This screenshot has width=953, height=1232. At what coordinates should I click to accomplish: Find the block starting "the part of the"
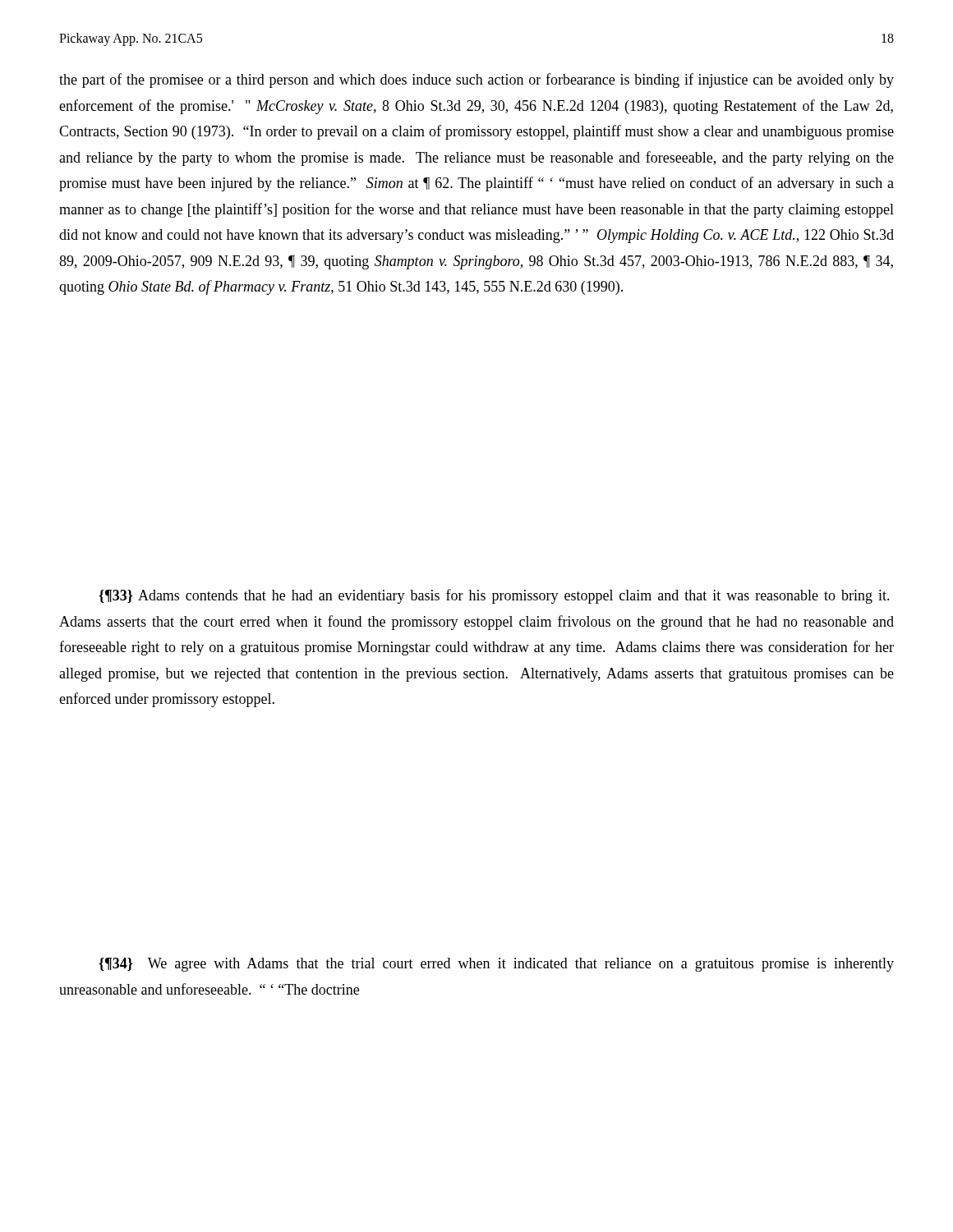[476, 184]
